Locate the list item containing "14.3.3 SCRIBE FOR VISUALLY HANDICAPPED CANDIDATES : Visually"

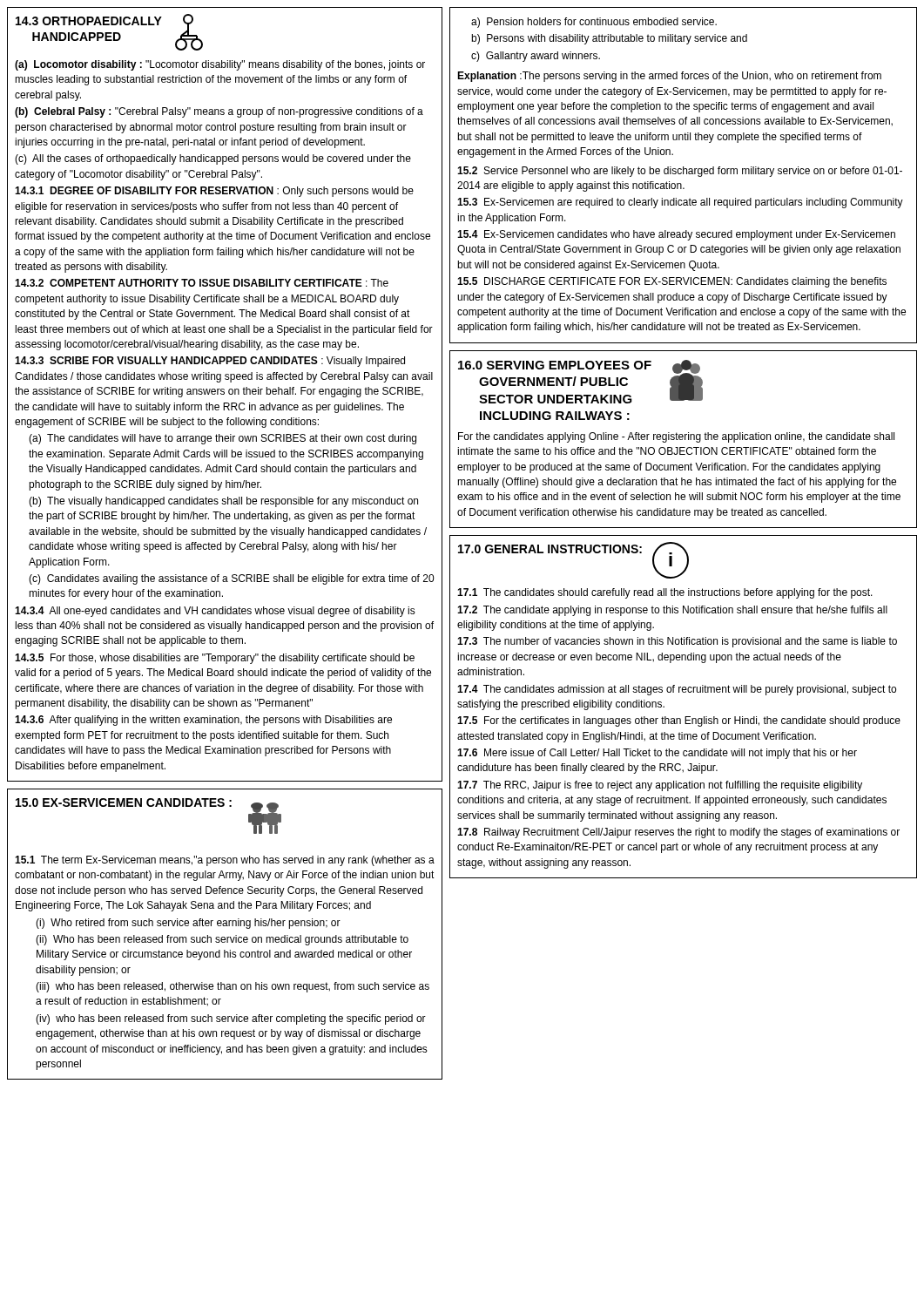[x=225, y=478]
